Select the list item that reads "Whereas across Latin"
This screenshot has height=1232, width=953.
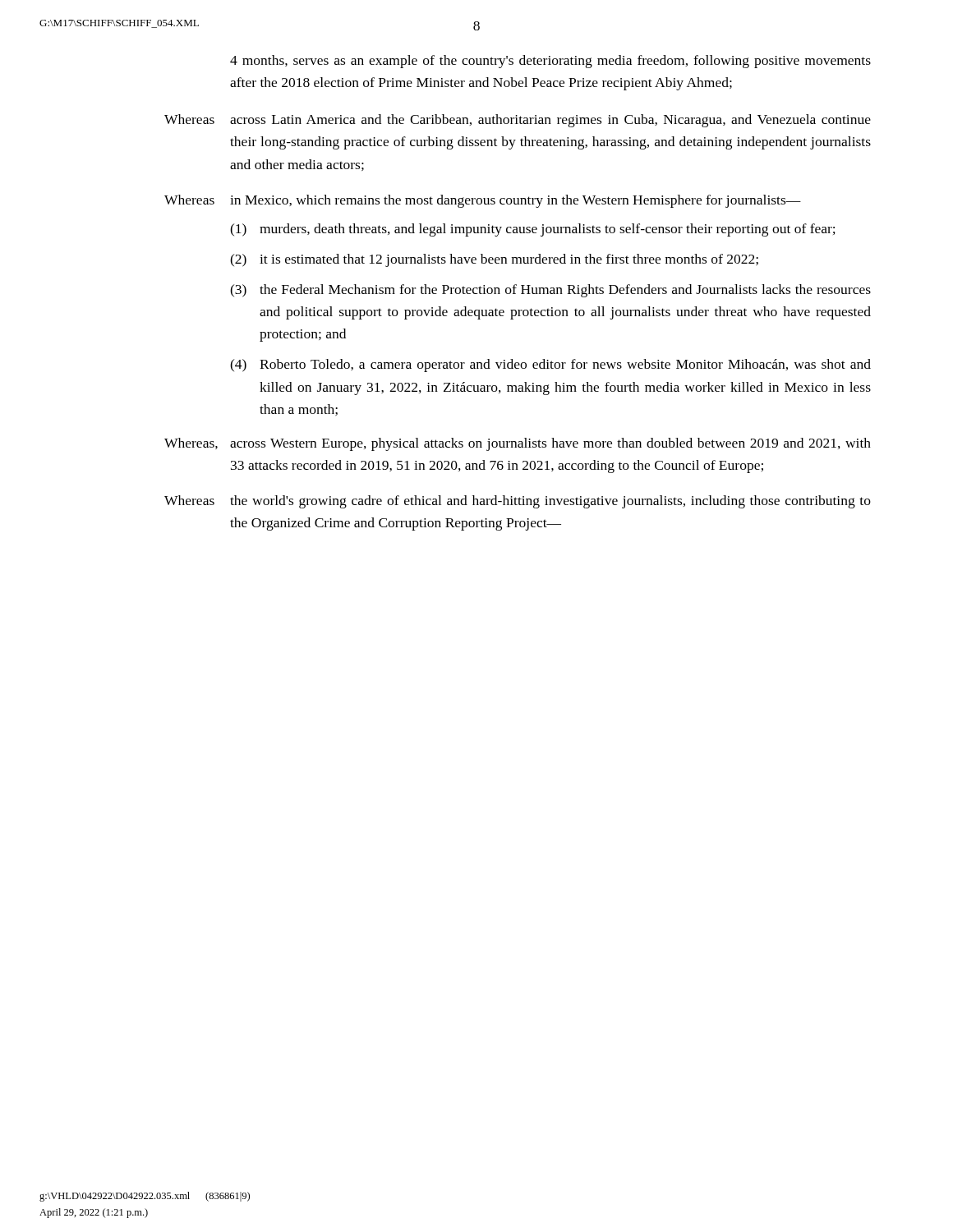point(518,142)
